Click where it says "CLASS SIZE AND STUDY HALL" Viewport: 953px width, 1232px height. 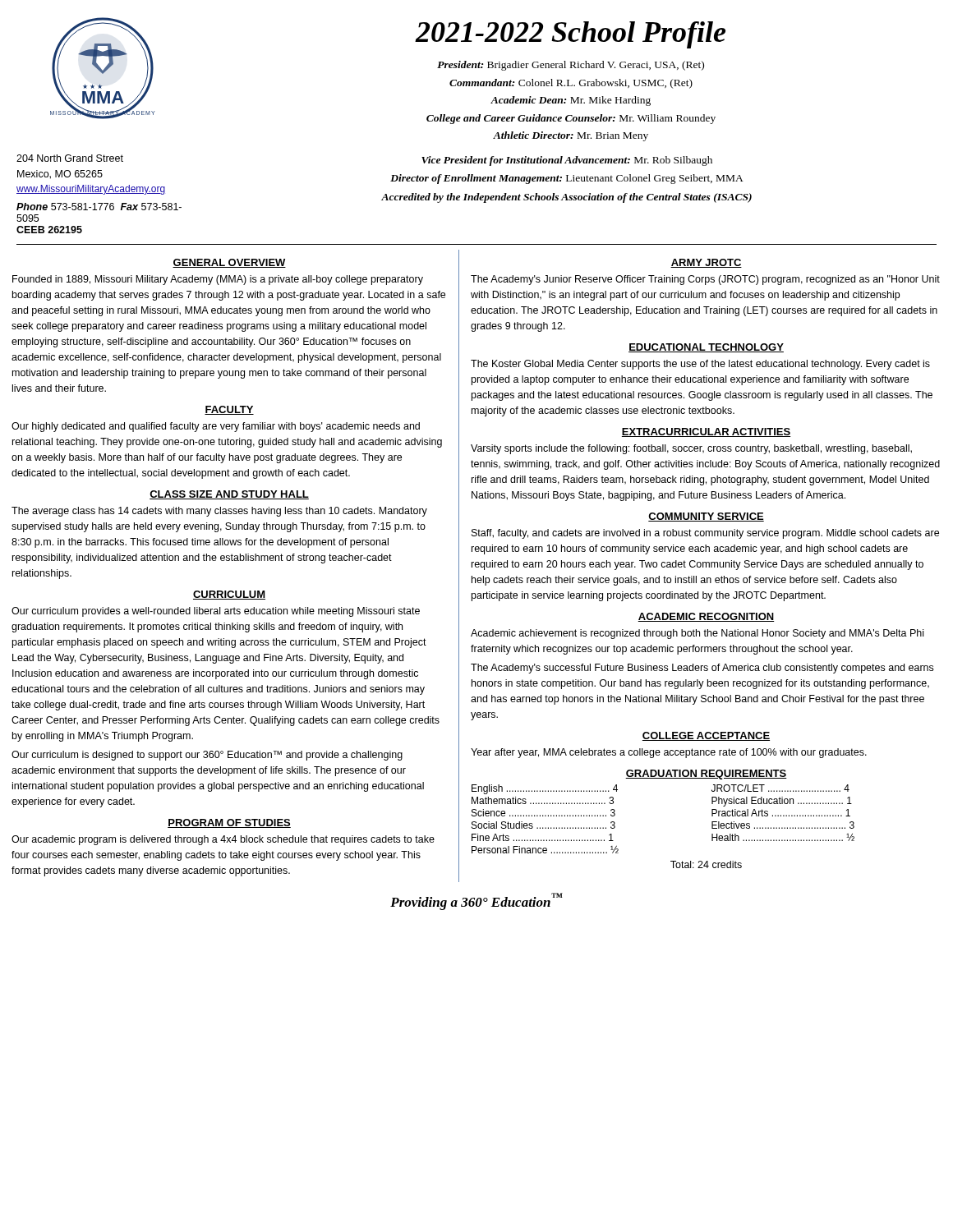click(x=229, y=494)
